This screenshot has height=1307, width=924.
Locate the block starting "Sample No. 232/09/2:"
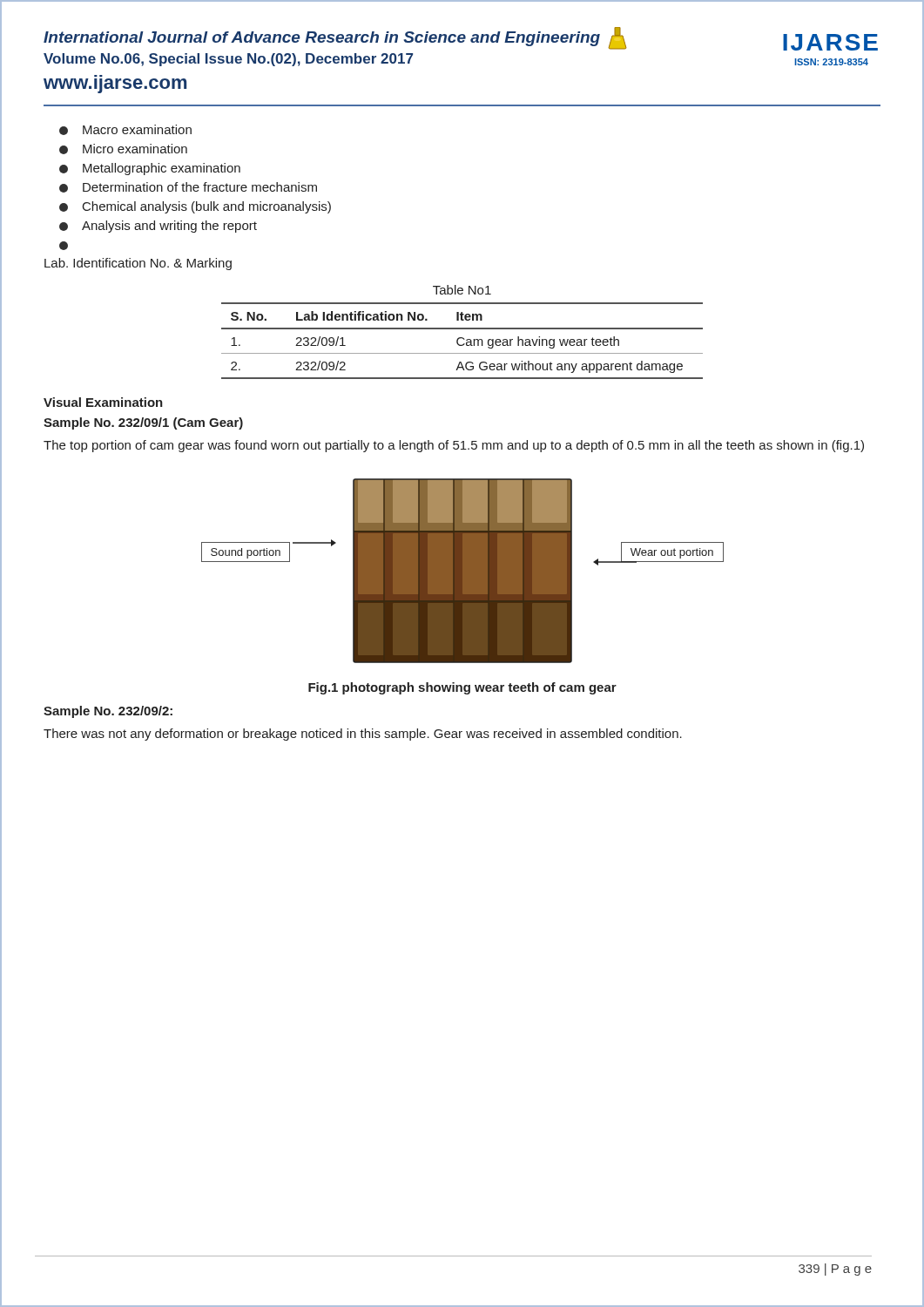point(109,711)
